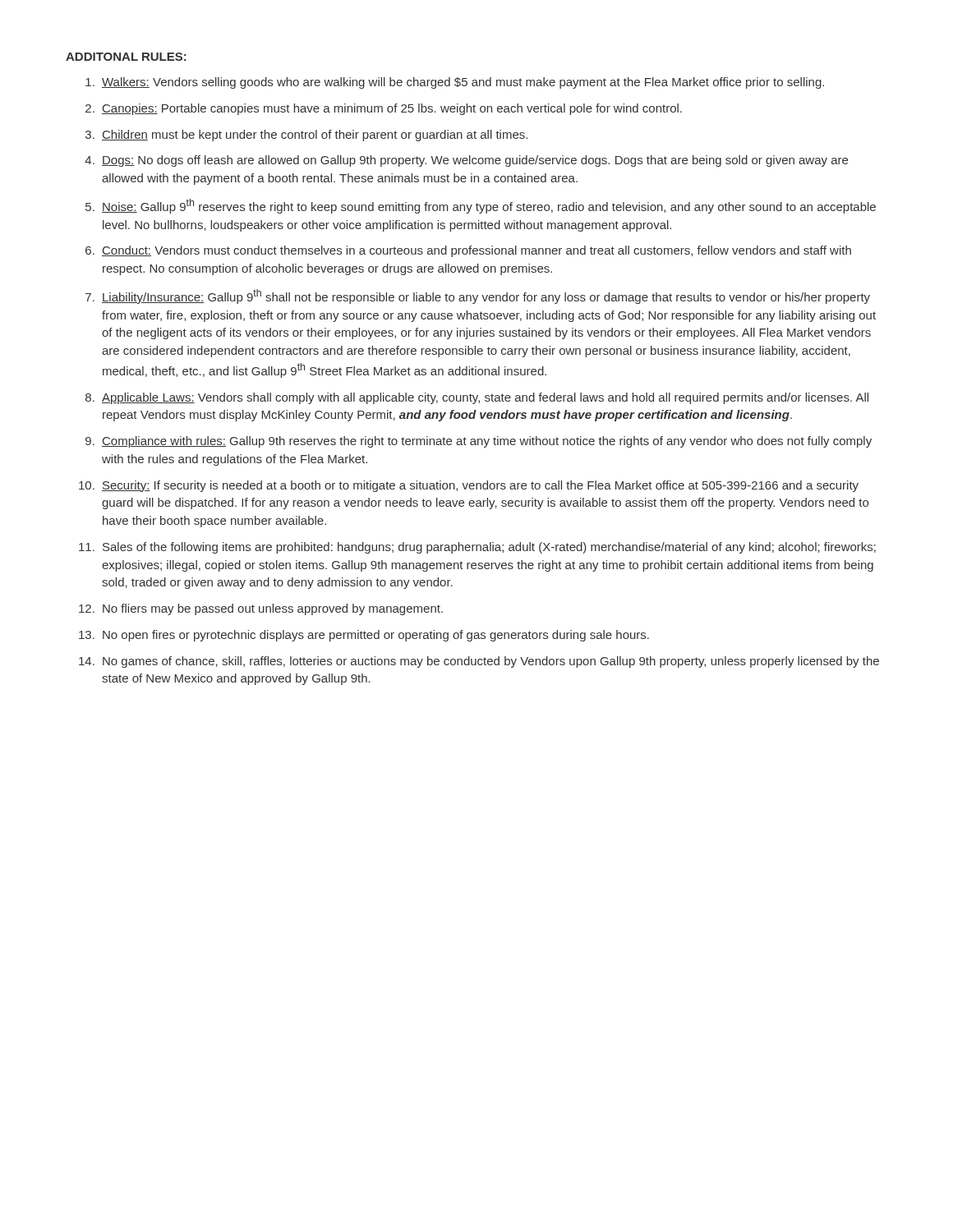Click the passage that begins "Children must be kept under the"
The height and width of the screenshot is (1232, 953).
[315, 134]
